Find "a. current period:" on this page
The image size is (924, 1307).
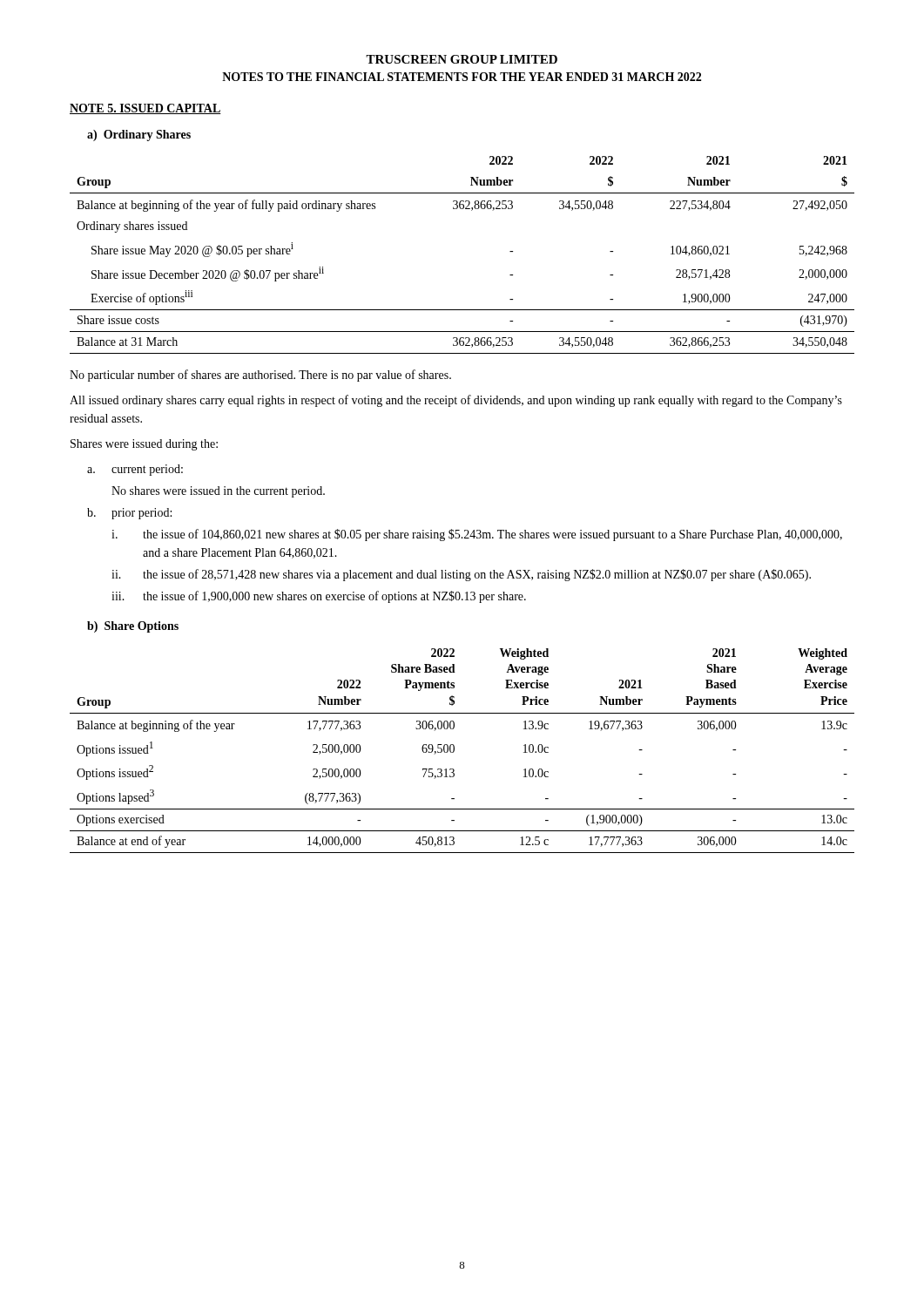(x=135, y=469)
